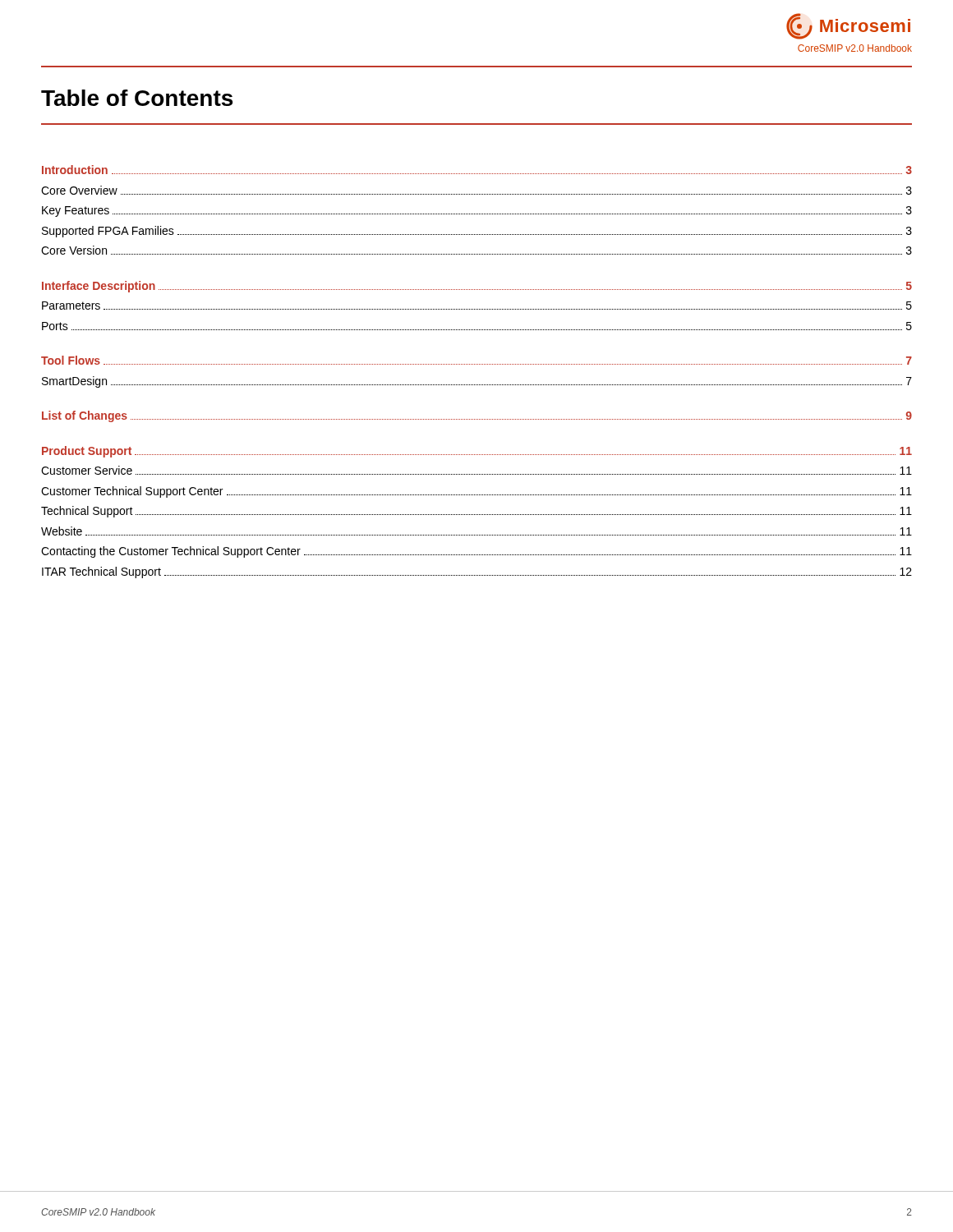Image resolution: width=953 pixels, height=1232 pixels.
Task: Click on the passage starting "Key Features 3"
Action: point(476,210)
